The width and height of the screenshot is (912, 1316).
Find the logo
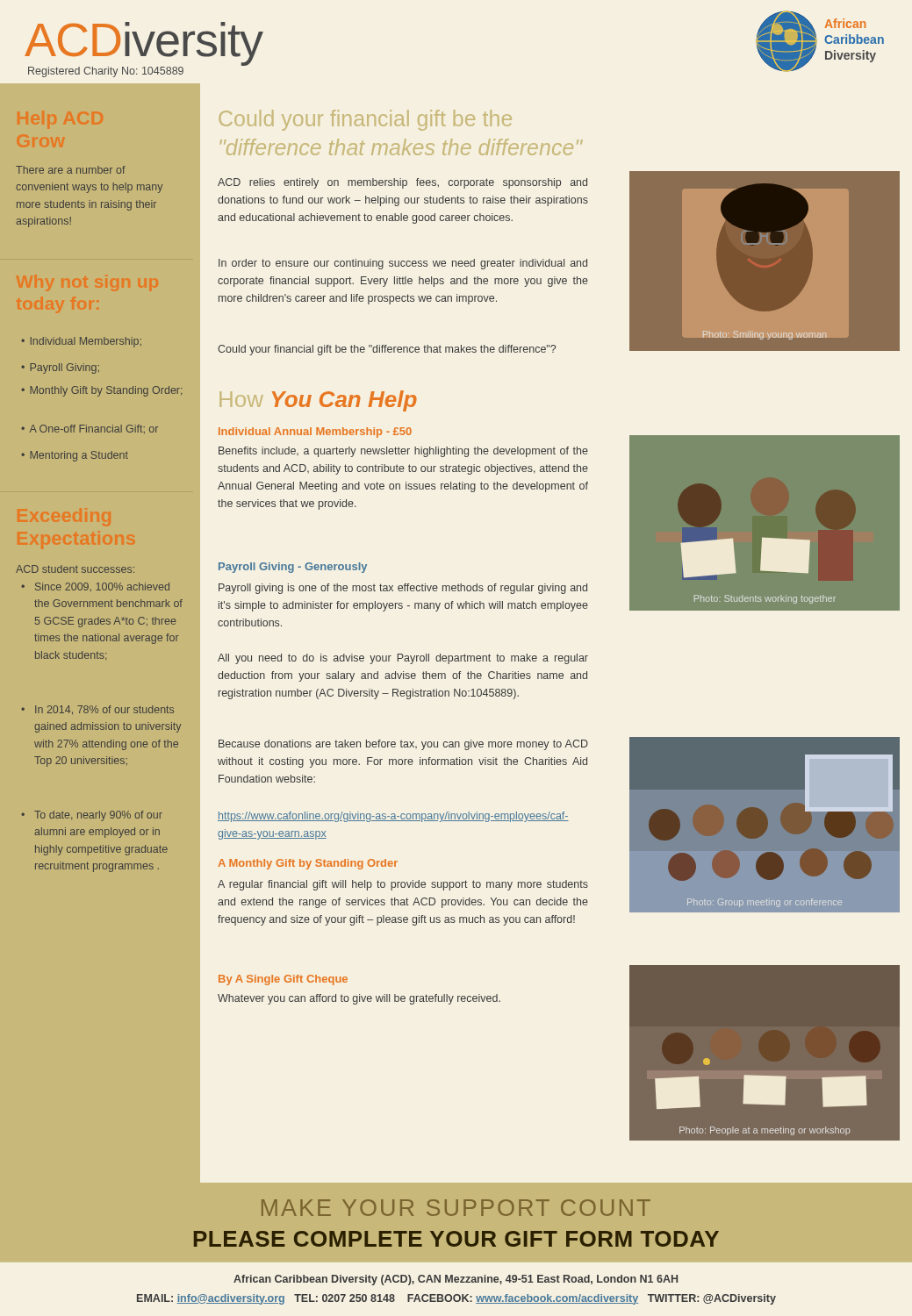click(822, 42)
